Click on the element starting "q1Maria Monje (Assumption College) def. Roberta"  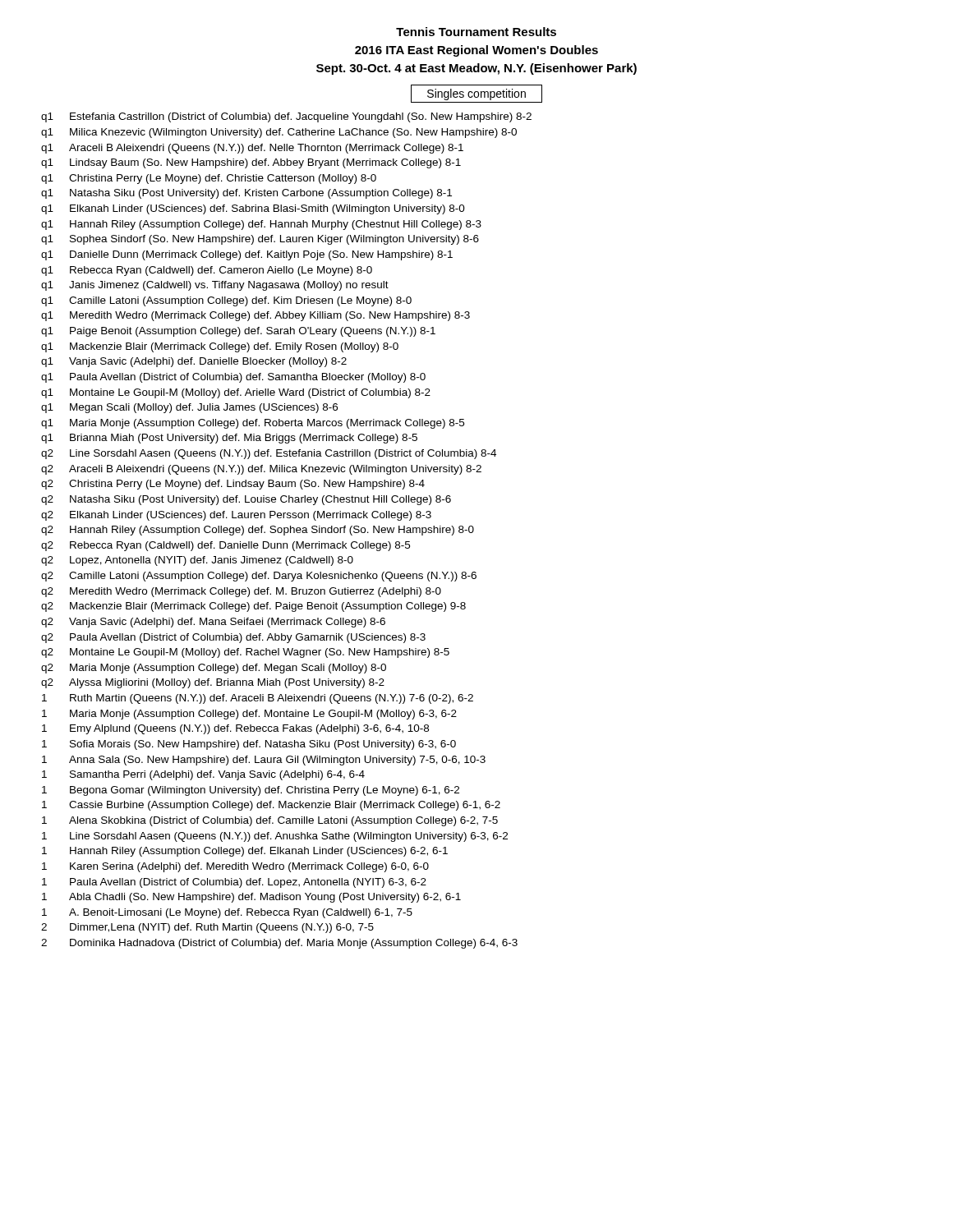(x=253, y=424)
